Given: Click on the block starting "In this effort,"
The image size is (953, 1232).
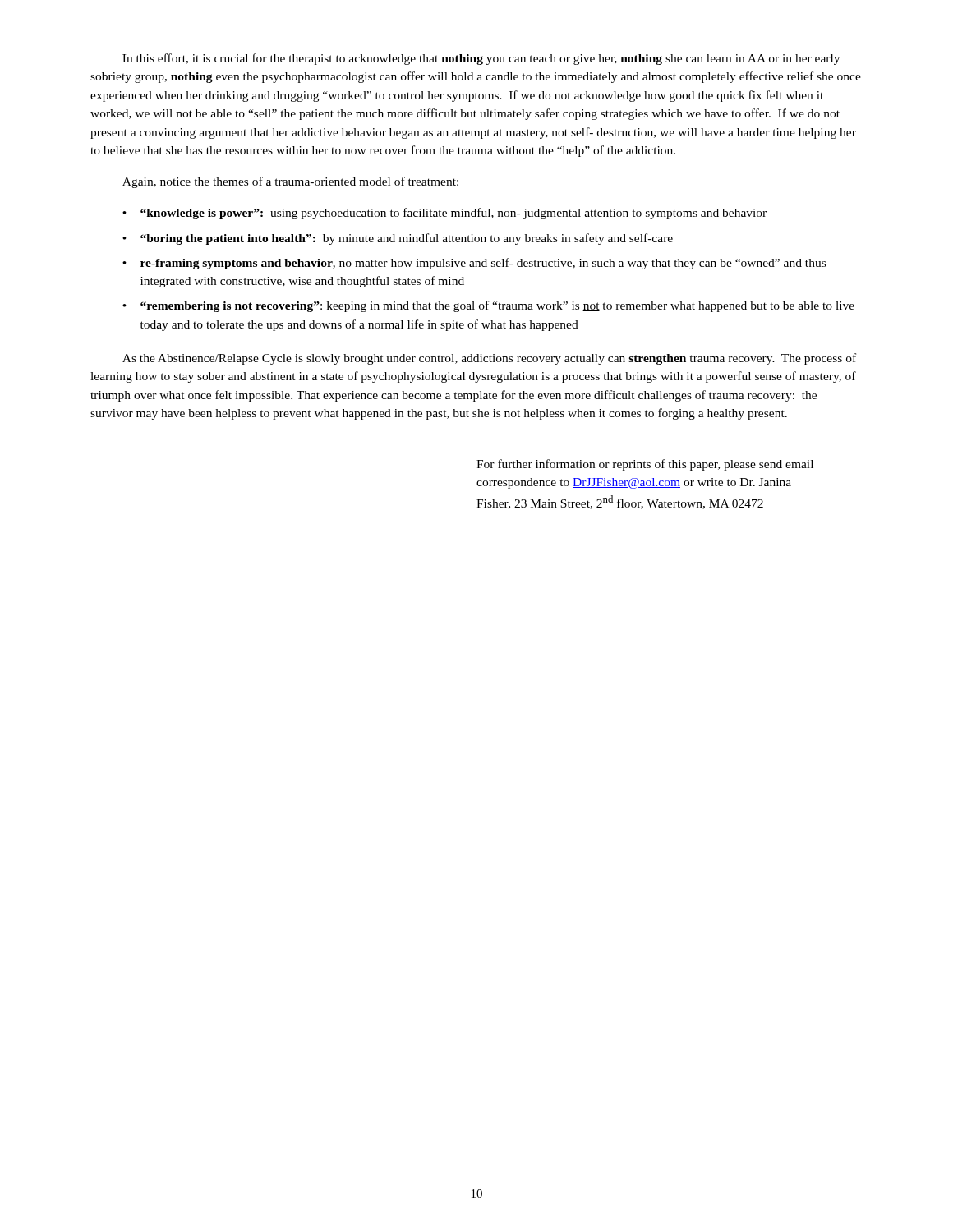Looking at the screenshot, I should [x=476, y=104].
